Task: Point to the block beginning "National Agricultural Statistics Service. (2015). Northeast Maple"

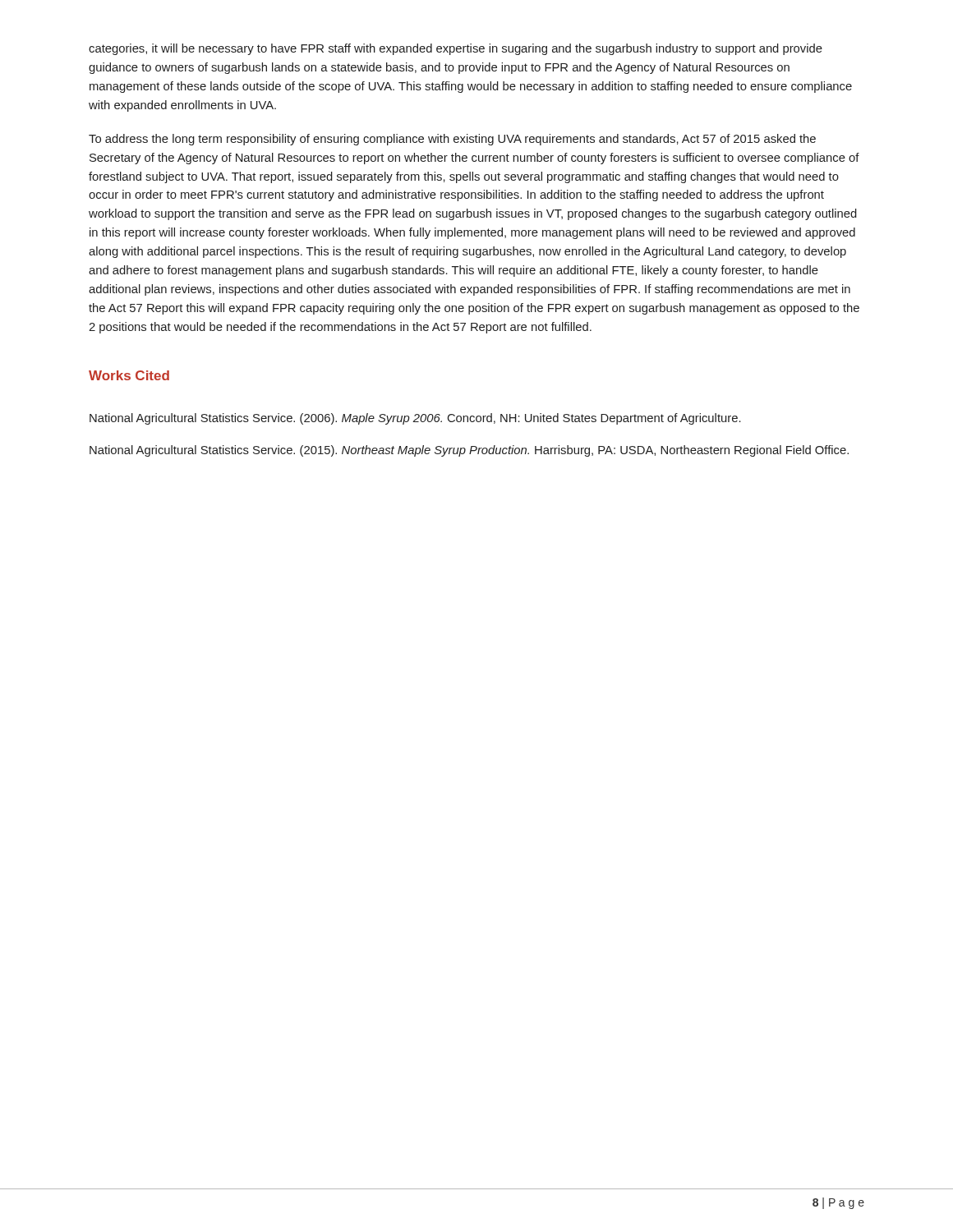Action: coord(469,450)
